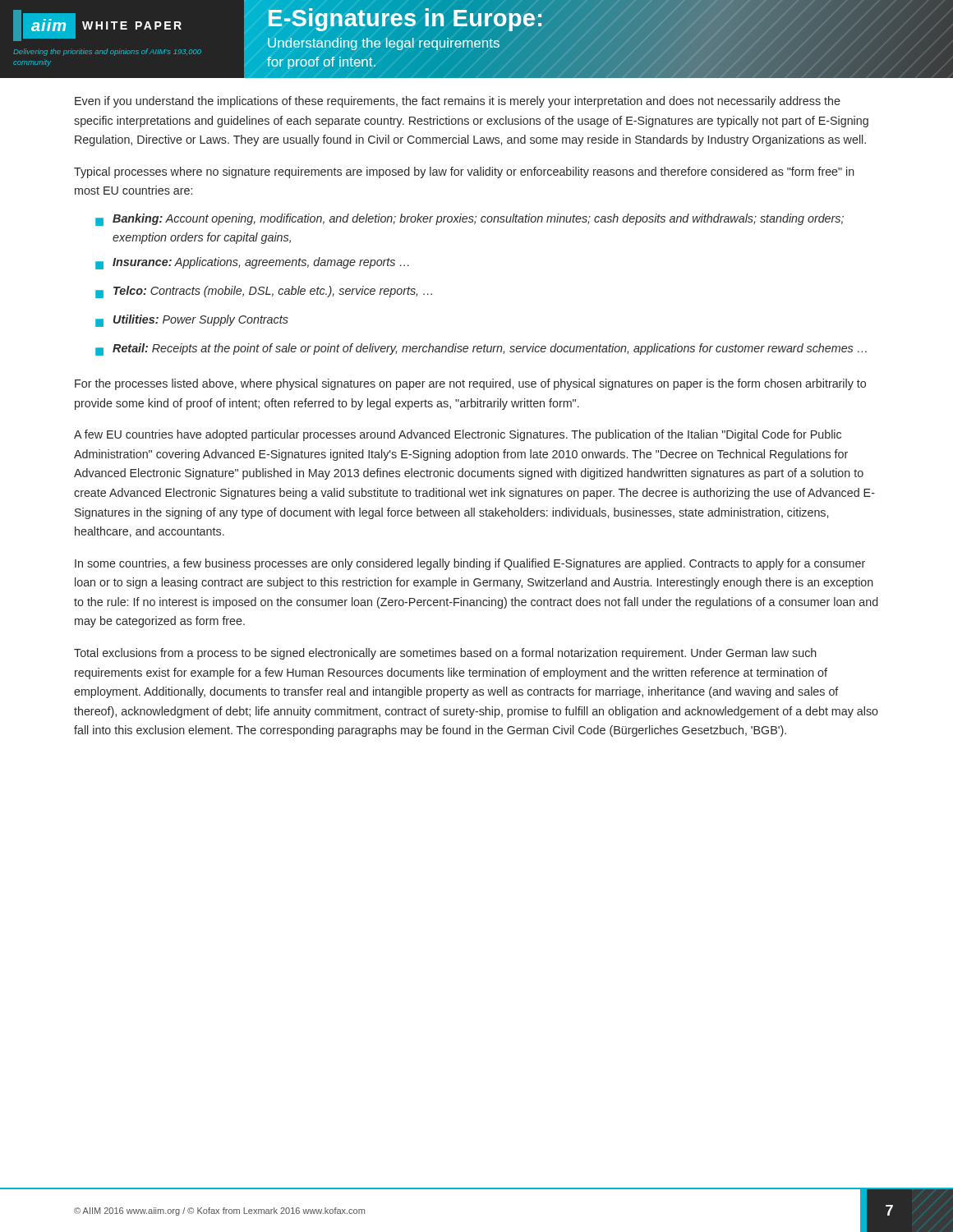Select the text starting "A few EU countries have adopted particular processes"
This screenshot has width=953, height=1232.
[x=474, y=483]
